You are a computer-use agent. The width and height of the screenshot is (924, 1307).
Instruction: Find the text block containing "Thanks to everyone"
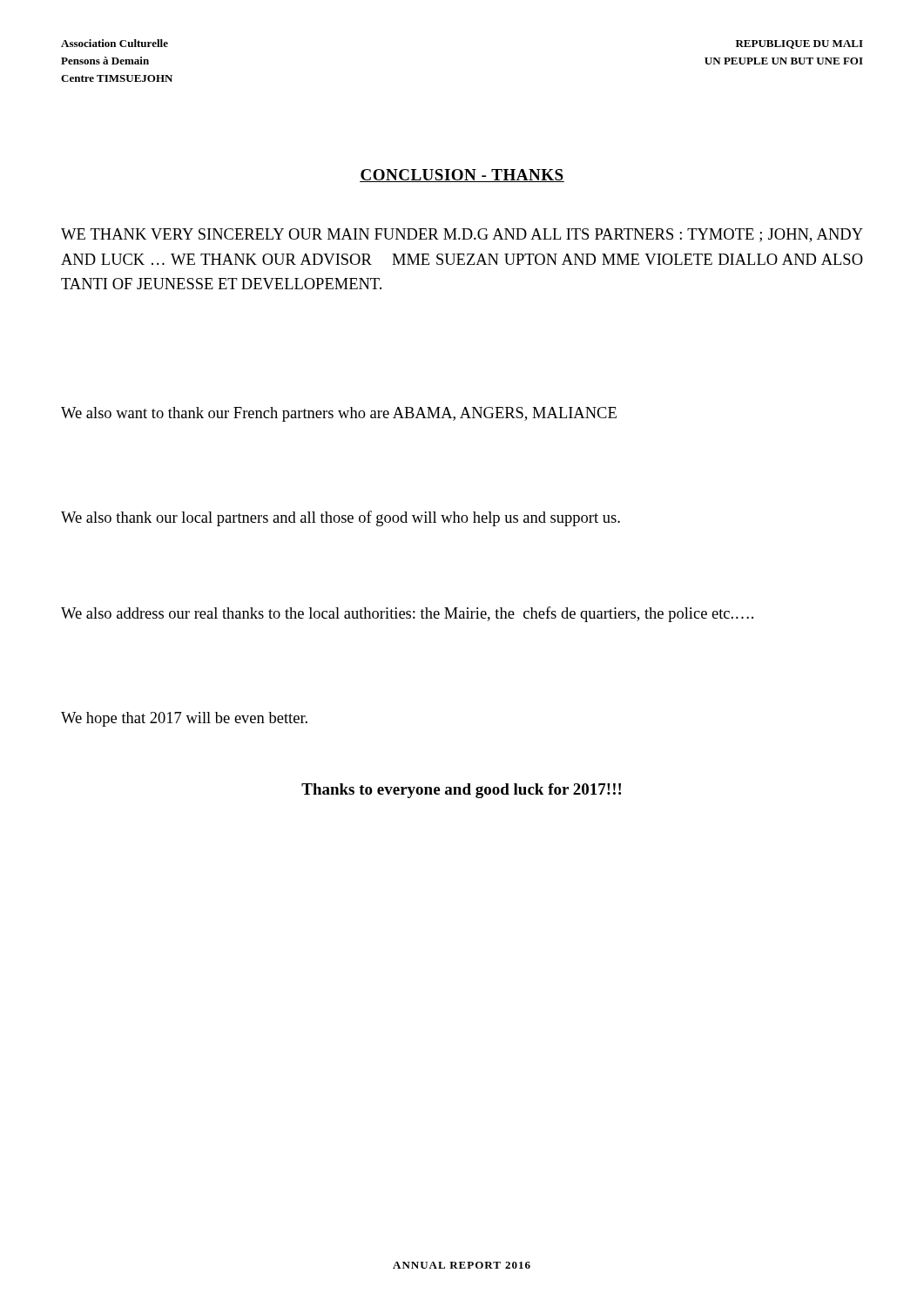(462, 789)
